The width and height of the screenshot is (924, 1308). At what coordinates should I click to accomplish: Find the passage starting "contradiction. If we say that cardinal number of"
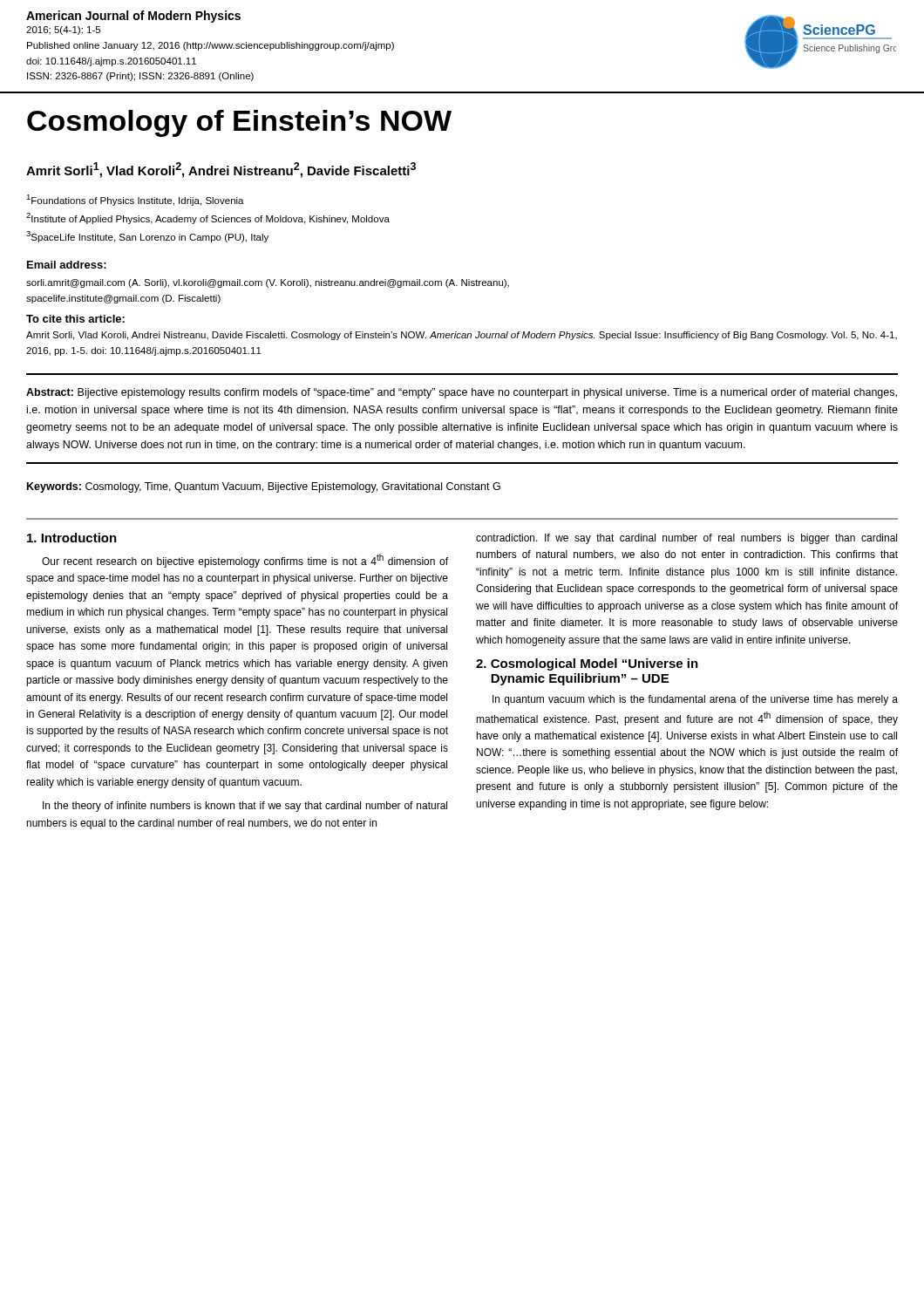click(x=687, y=589)
